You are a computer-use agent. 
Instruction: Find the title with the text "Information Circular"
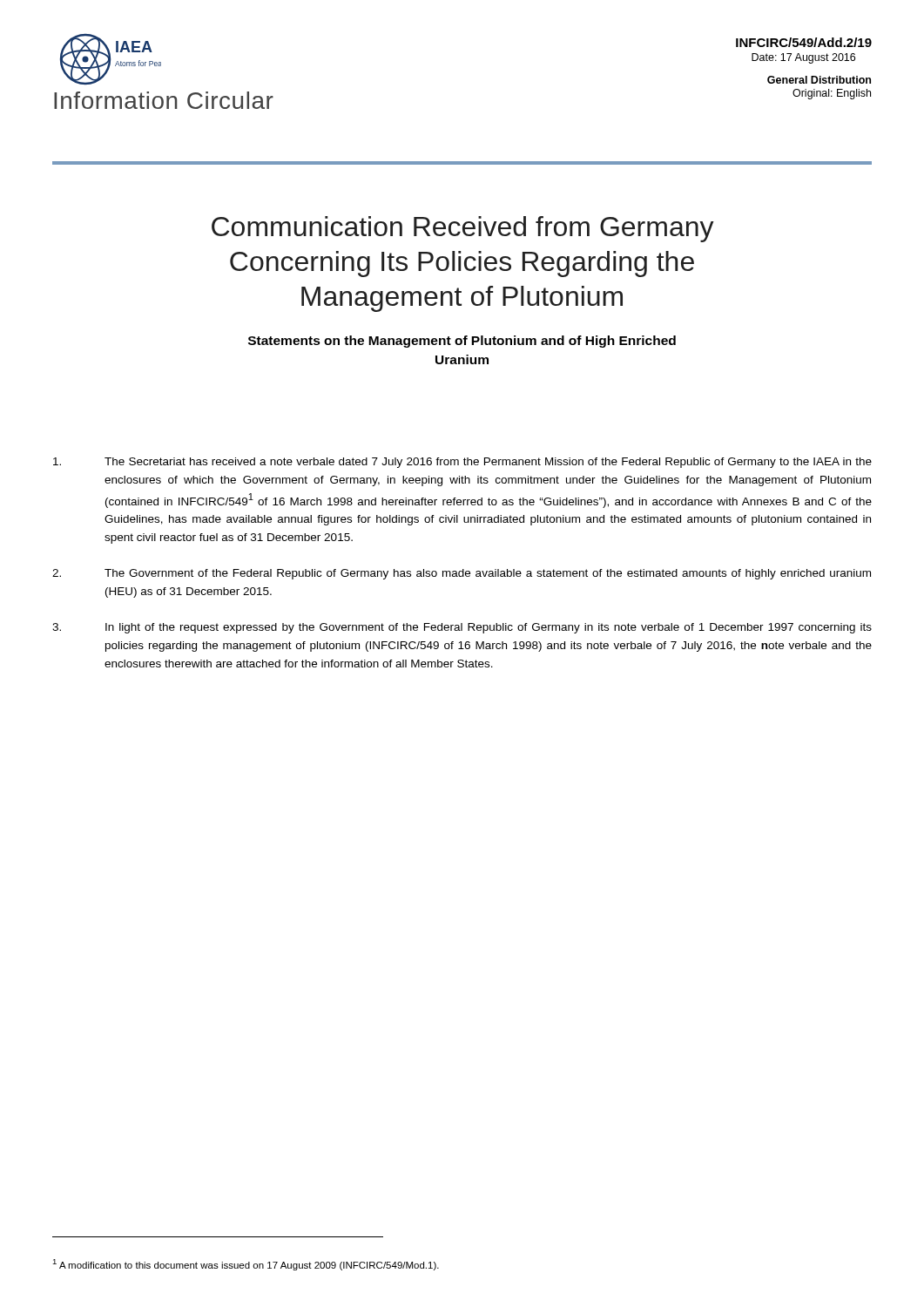coord(163,101)
